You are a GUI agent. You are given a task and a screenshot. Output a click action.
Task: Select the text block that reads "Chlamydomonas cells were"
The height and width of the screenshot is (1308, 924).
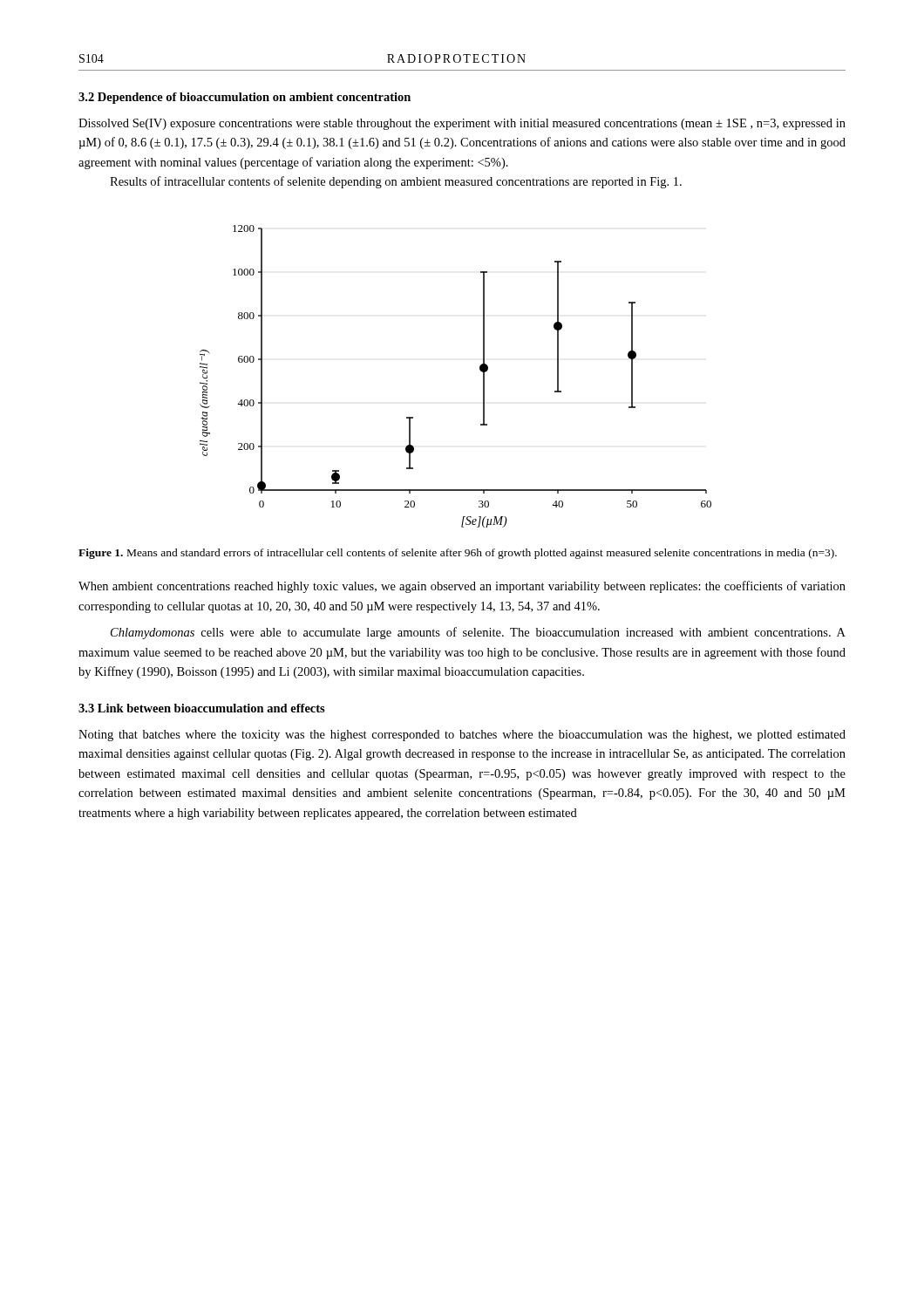pyautogui.click(x=462, y=652)
